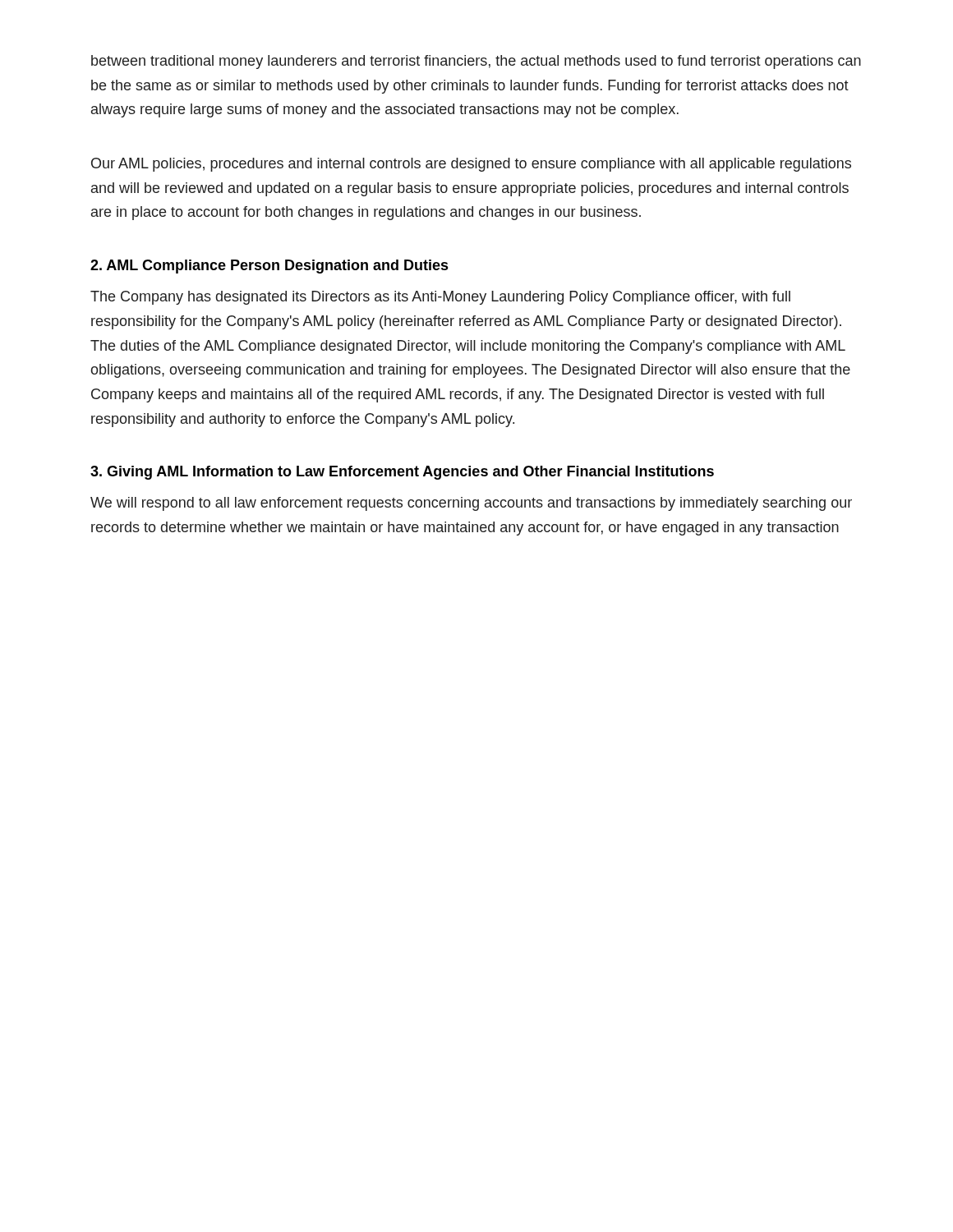Point to the text block starting "2. AML Compliance Person Designation and"
This screenshot has width=953, height=1232.
coord(270,265)
